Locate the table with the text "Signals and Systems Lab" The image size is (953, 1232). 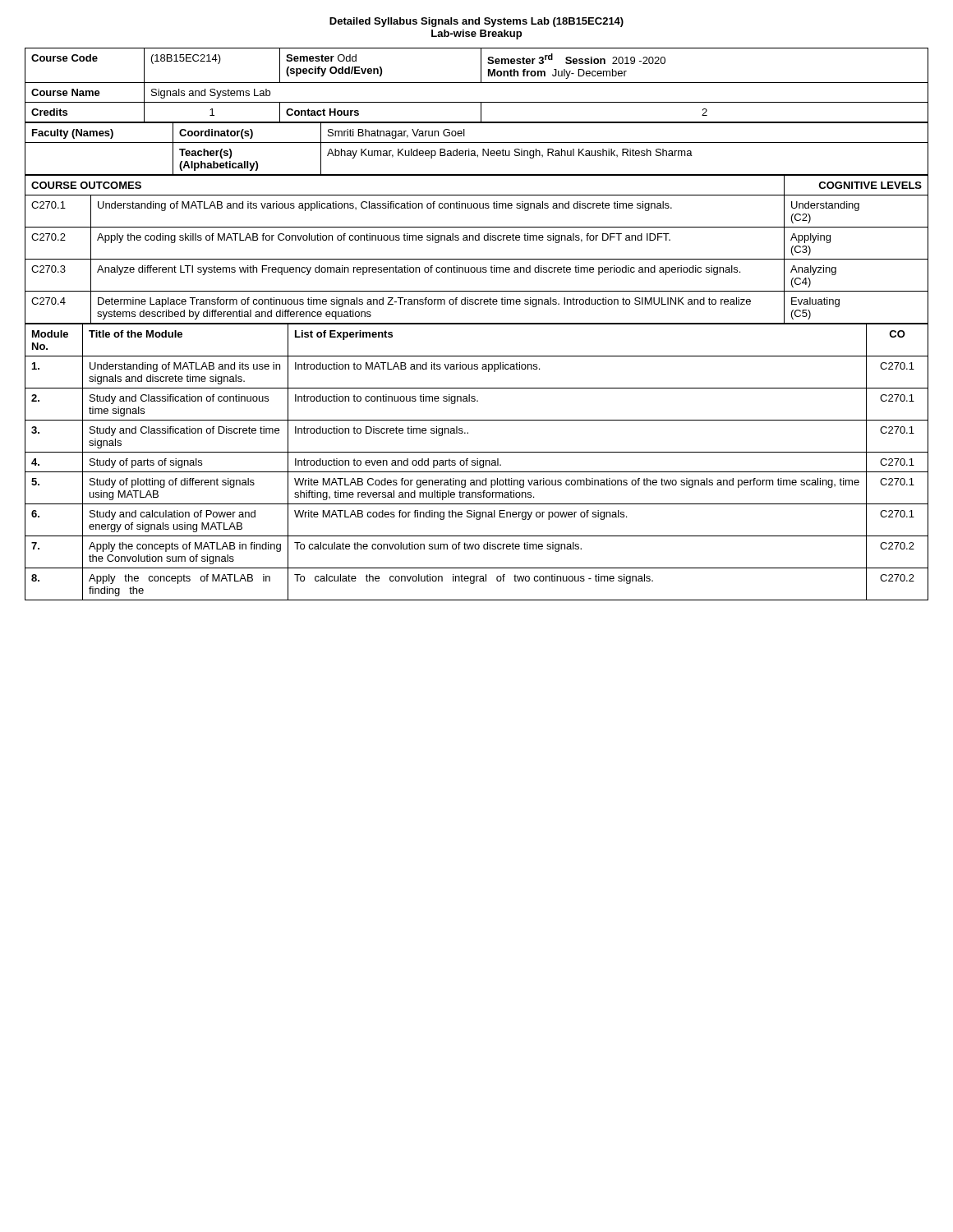476,85
